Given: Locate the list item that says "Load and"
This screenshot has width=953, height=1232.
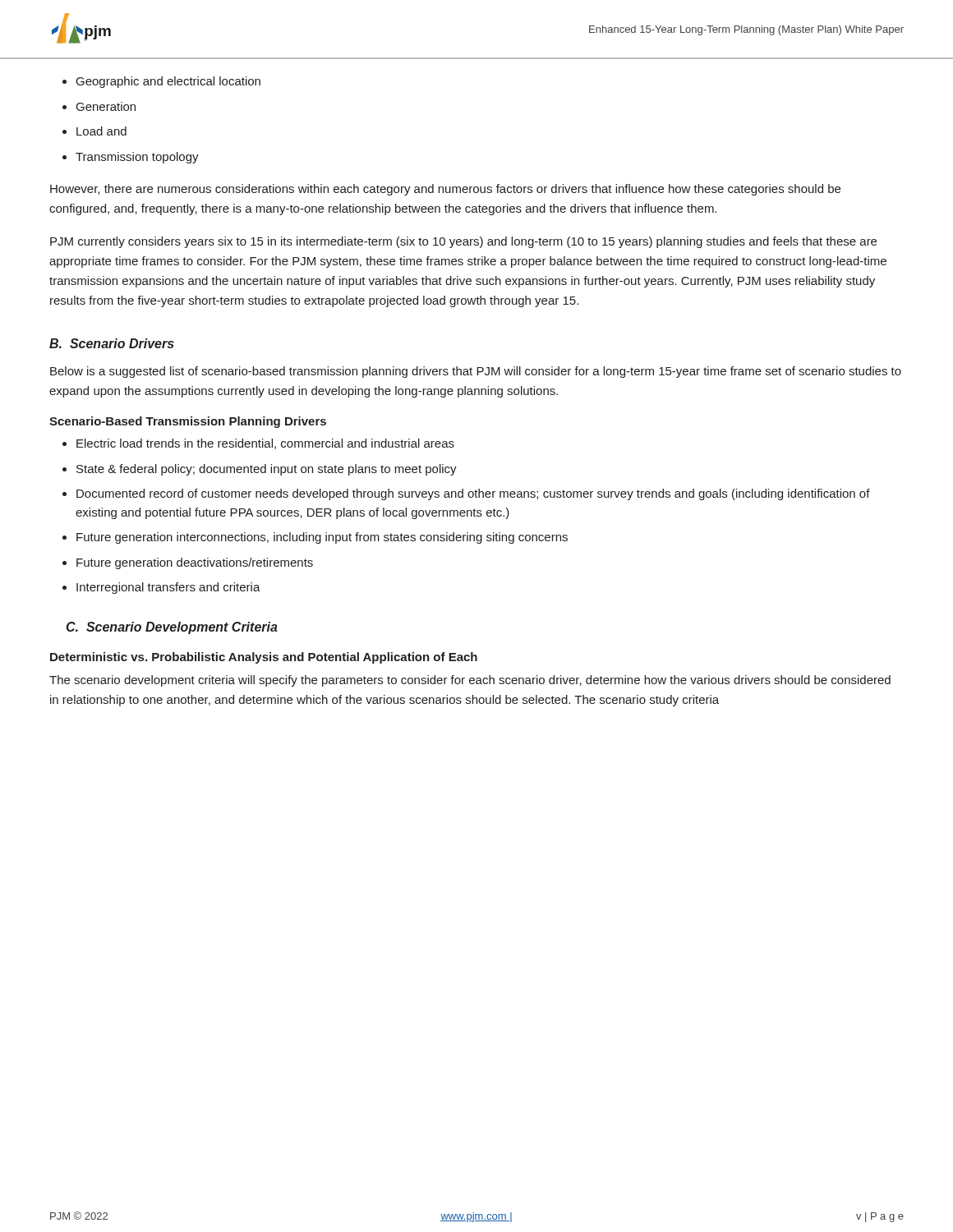Looking at the screenshot, I should coord(101,131).
